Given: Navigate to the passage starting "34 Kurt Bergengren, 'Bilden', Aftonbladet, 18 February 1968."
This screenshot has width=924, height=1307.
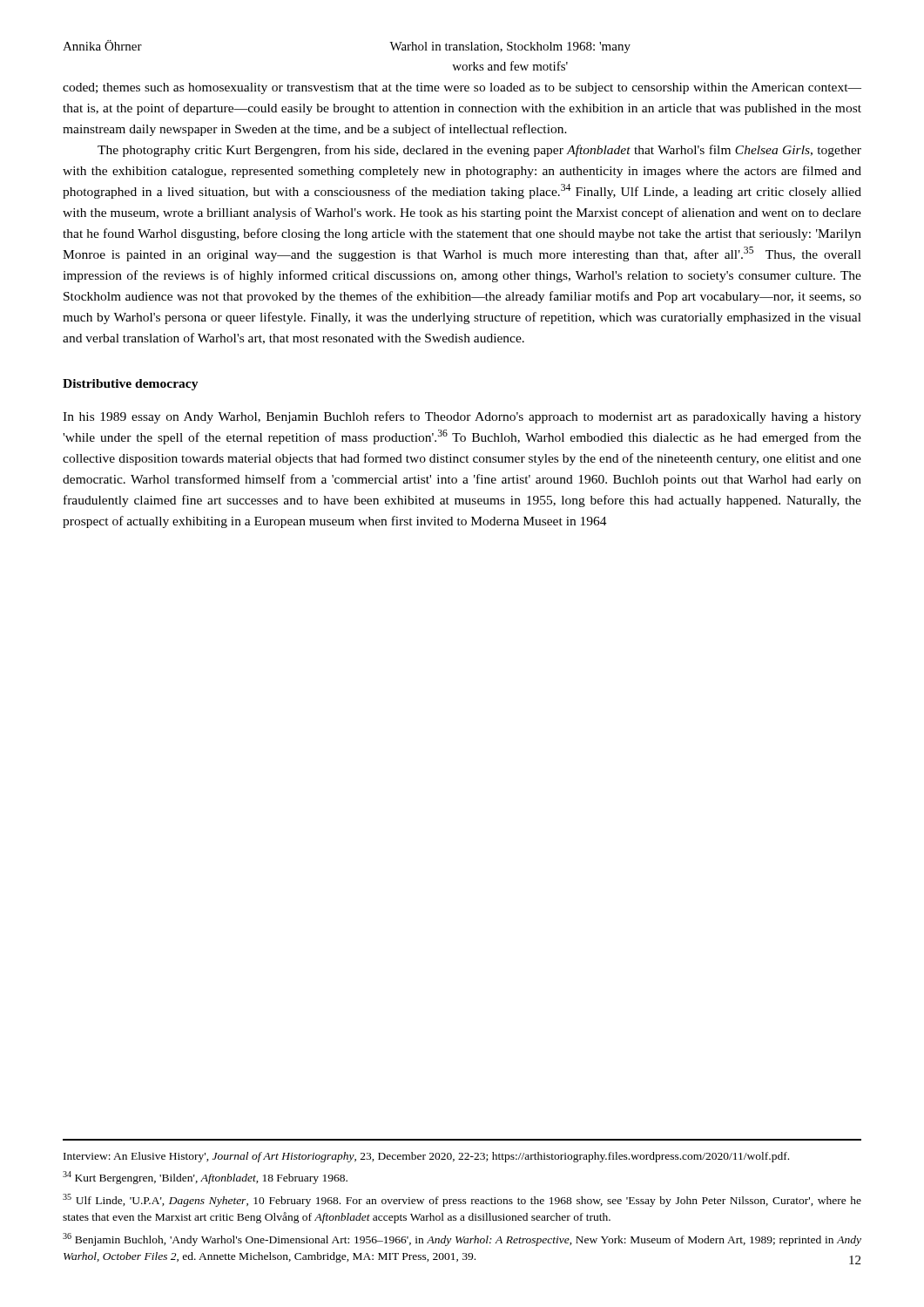Looking at the screenshot, I should [x=205, y=1177].
